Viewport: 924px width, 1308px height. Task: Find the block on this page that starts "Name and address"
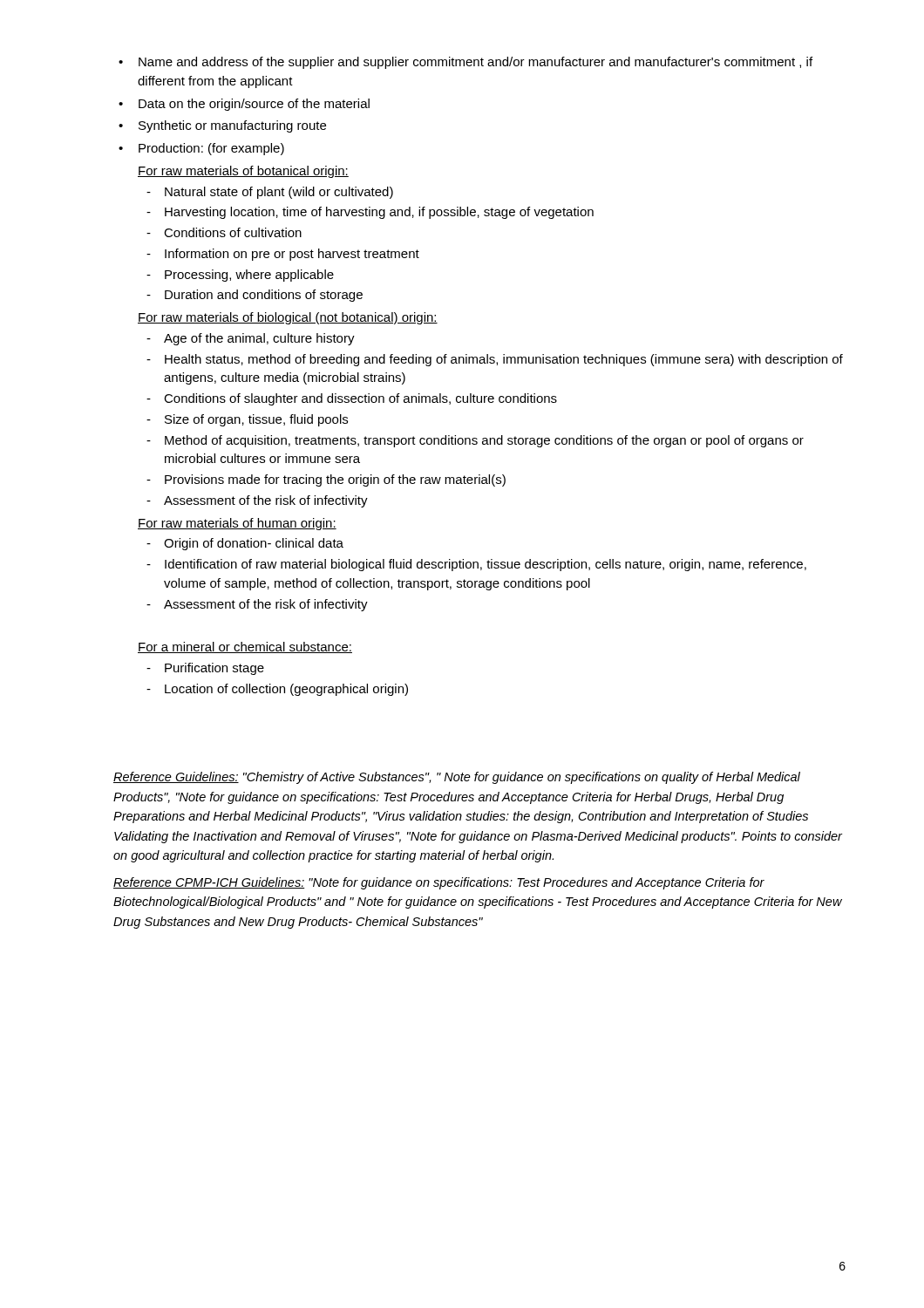pyautogui.click(x=475, y=71)
